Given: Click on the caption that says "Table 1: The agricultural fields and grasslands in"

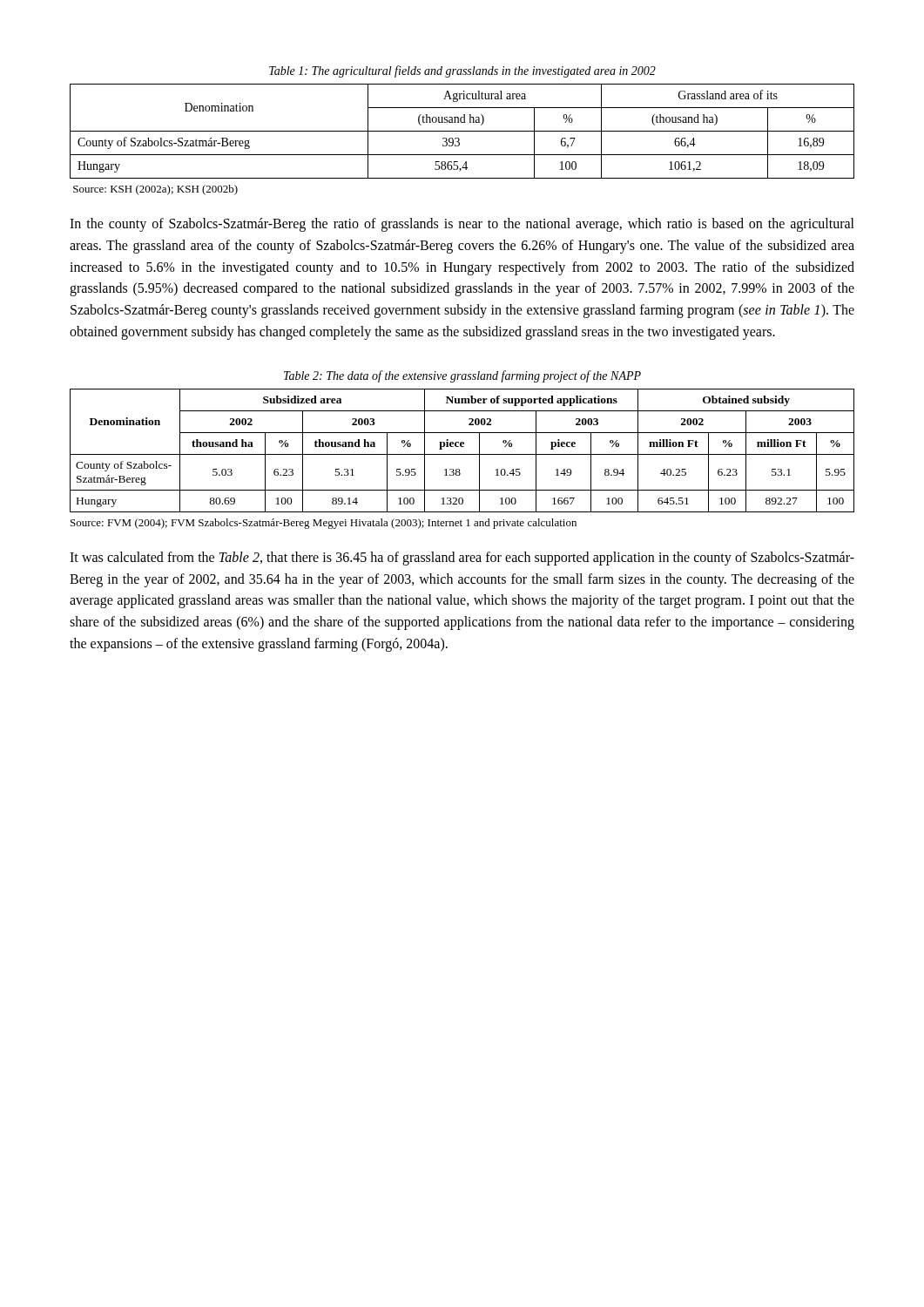Looking at the screenshot, I should coord(462,71).
